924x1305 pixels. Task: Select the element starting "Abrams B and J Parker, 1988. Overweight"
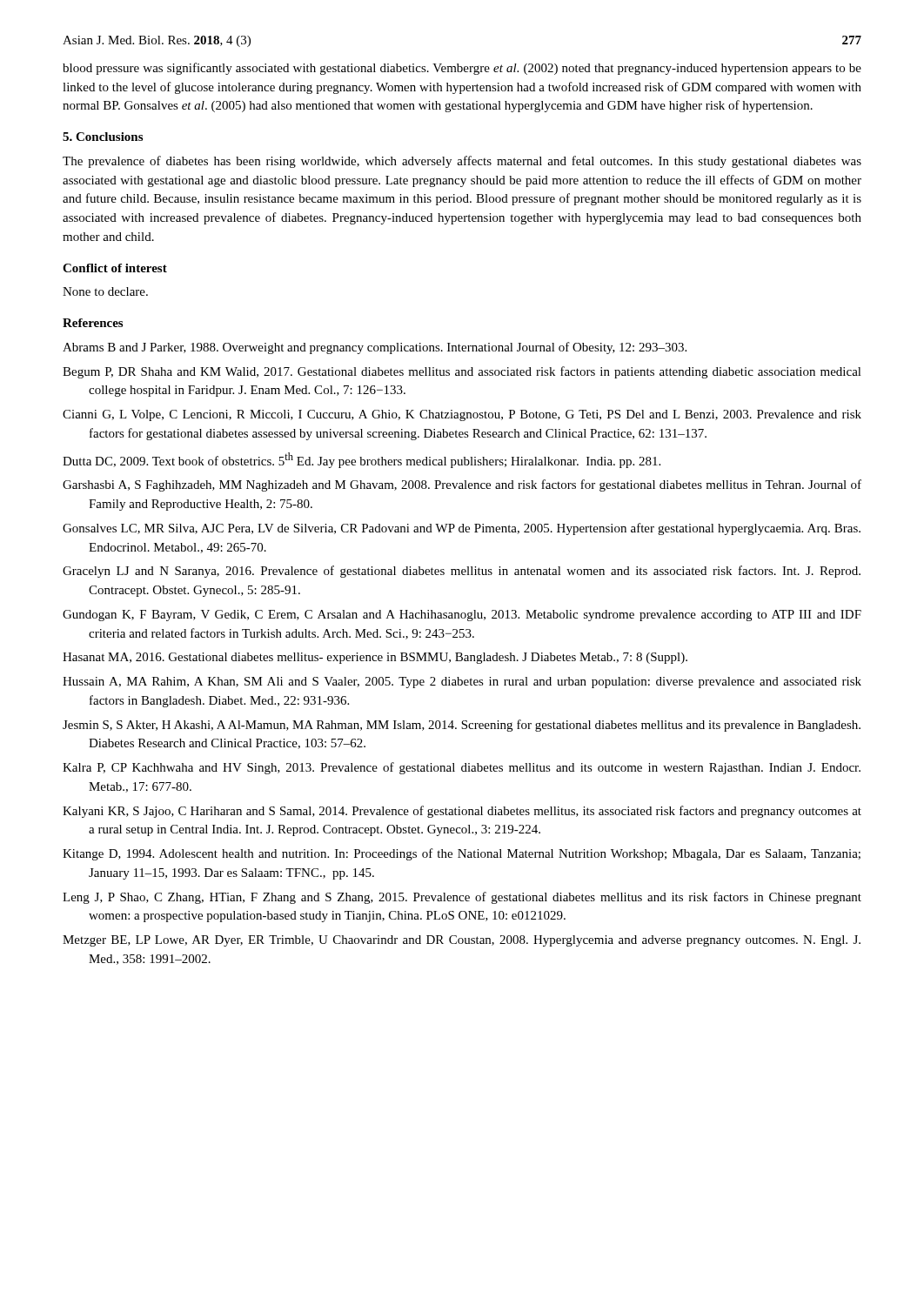[x=375, y=347]
